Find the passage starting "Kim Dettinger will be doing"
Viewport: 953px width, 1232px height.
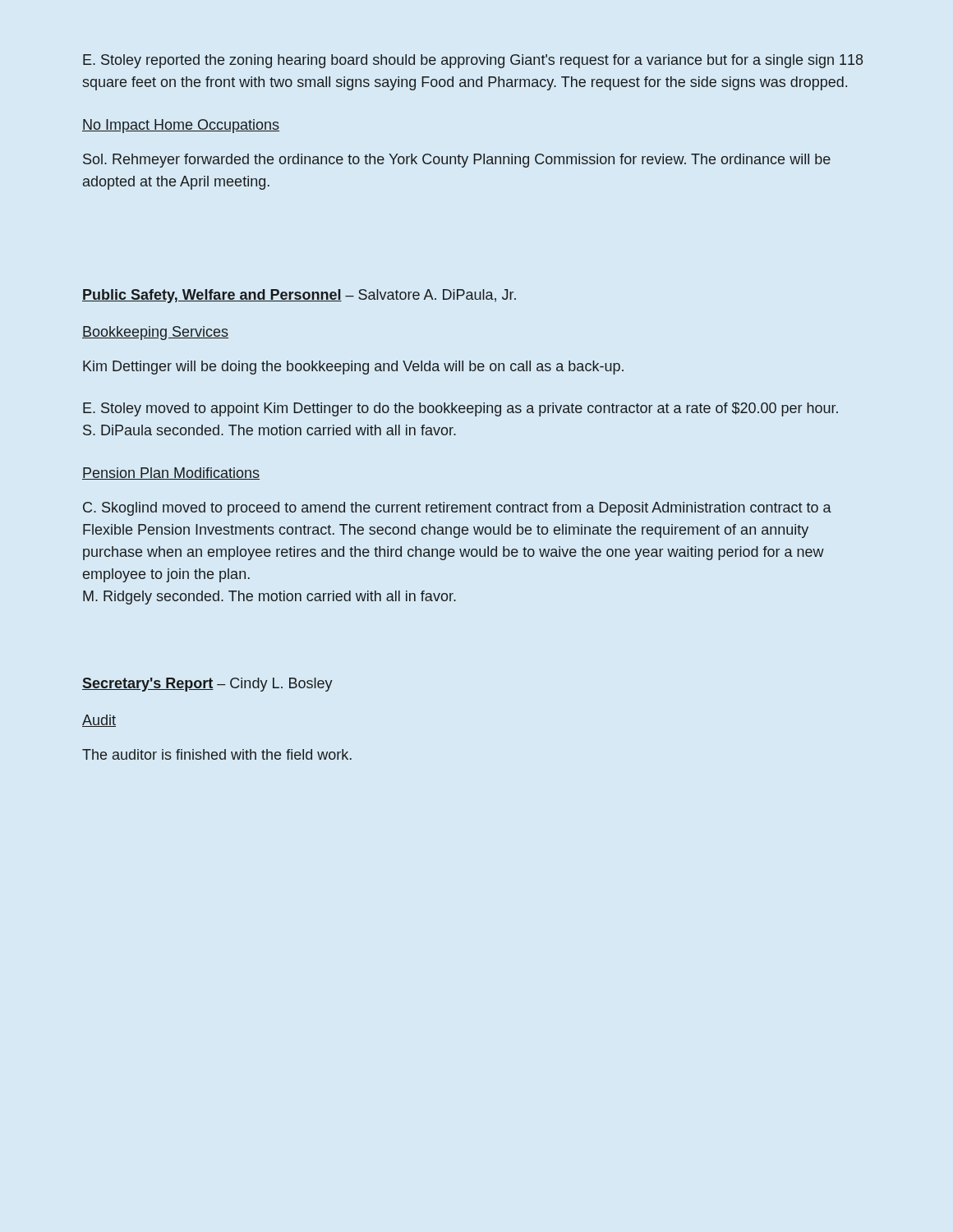click(x=476, y=367)
